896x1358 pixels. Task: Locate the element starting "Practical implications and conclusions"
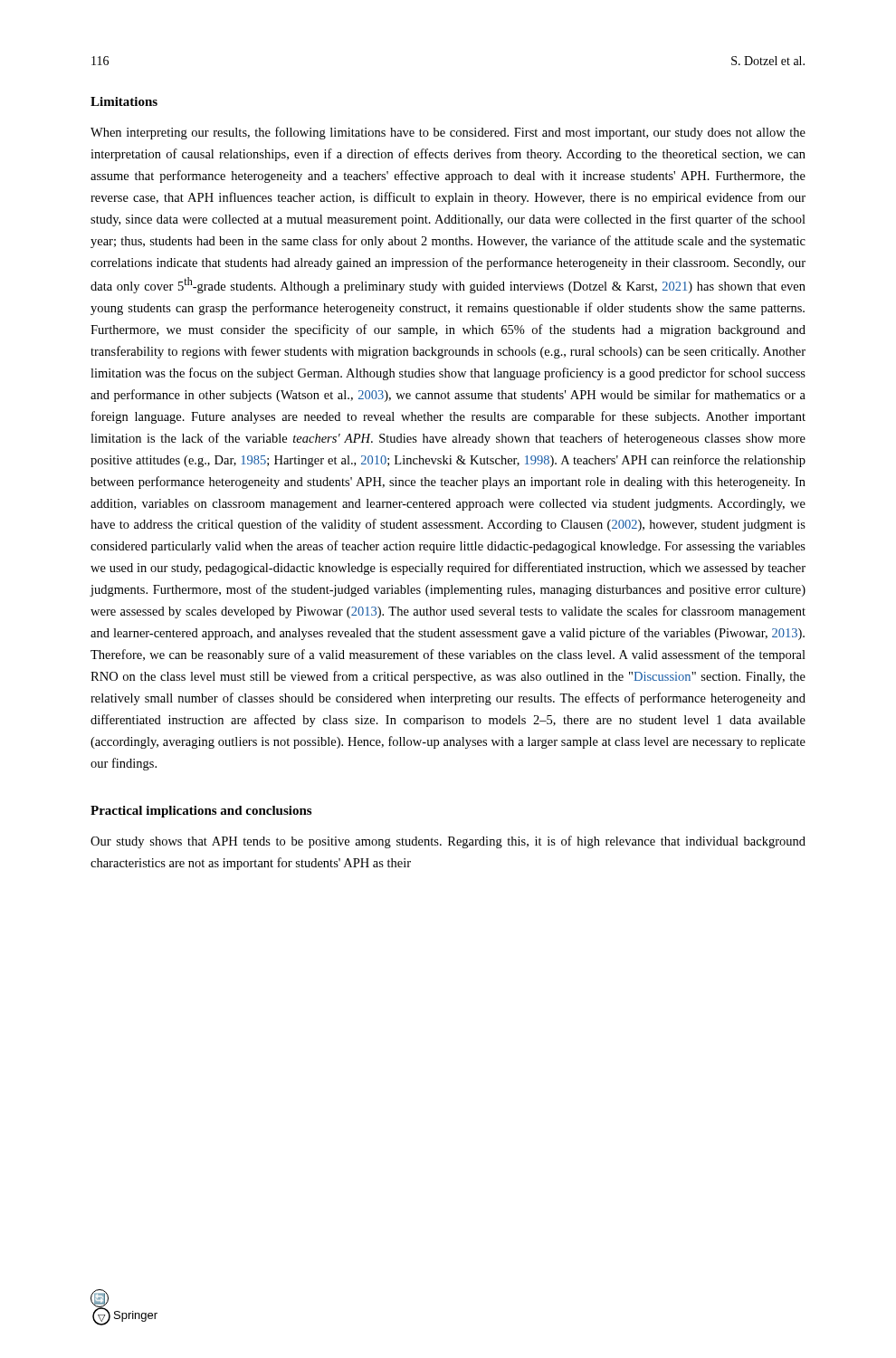point(201,811)
